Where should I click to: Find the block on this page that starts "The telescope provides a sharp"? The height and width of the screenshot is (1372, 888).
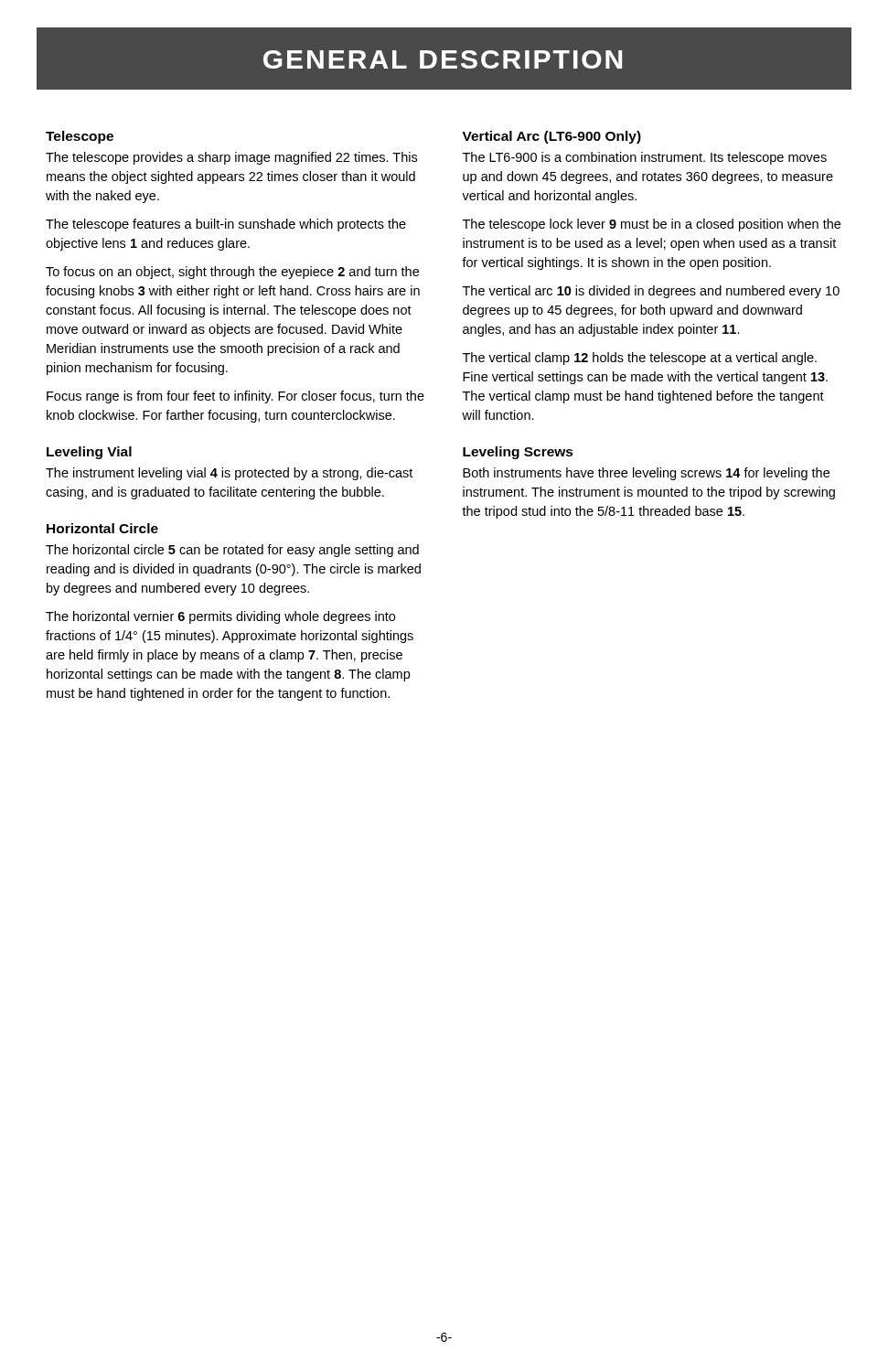click(x=232, y=177)
